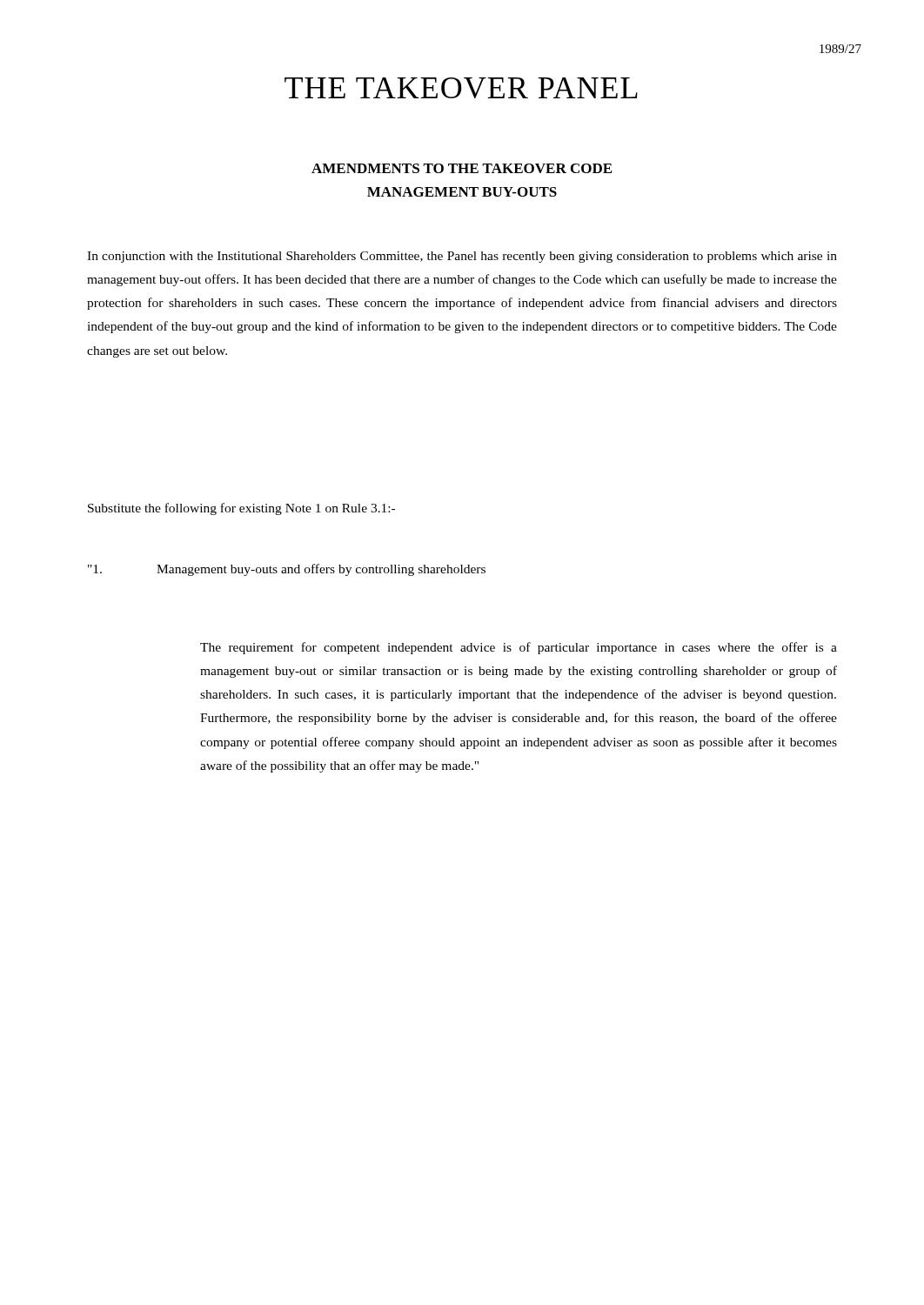Click on the element starting ""1. Management buy-outs and offers"
924x1305 pixels.
pos(462,569)
